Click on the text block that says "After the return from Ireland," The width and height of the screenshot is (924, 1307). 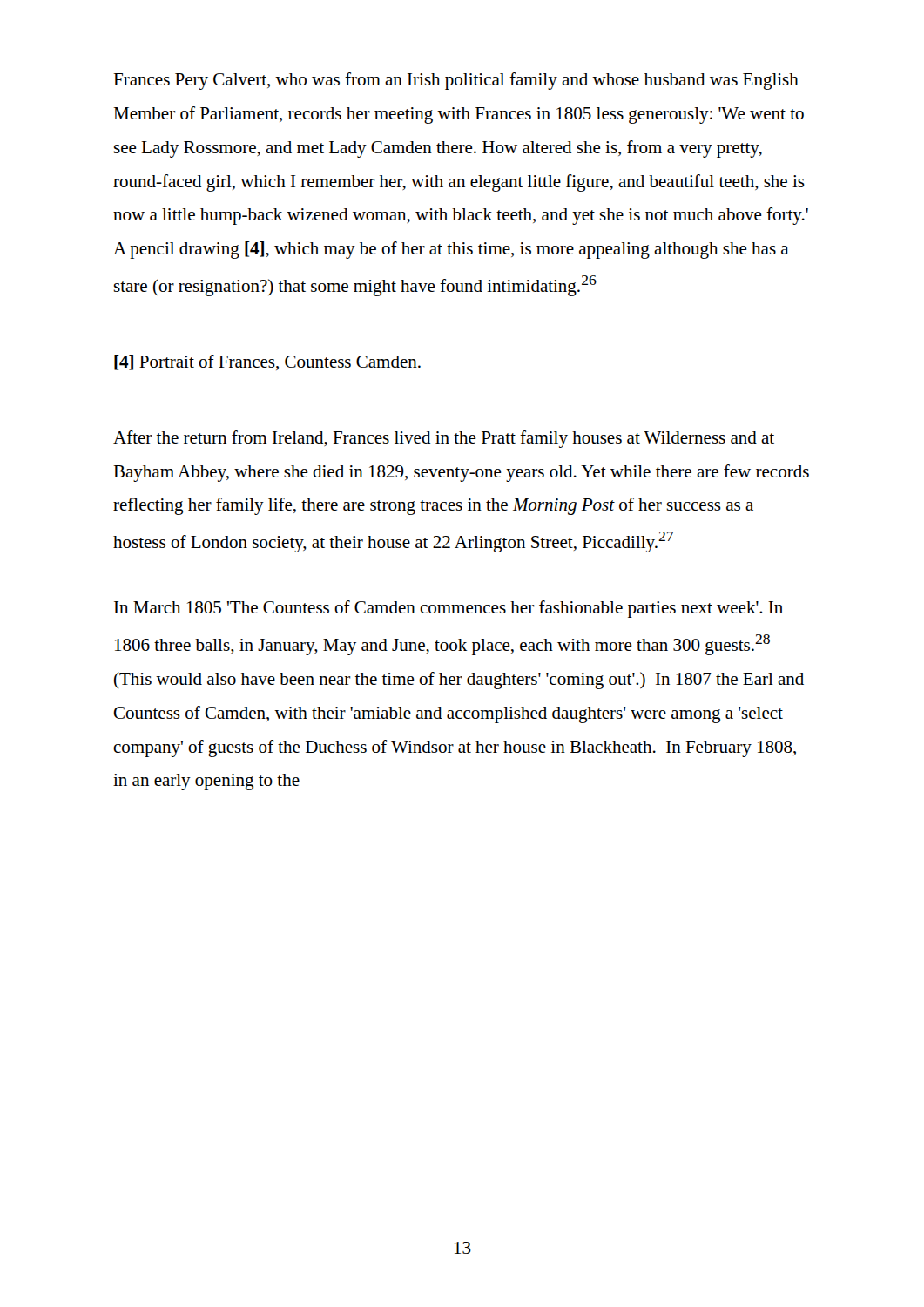click(461, 490)
